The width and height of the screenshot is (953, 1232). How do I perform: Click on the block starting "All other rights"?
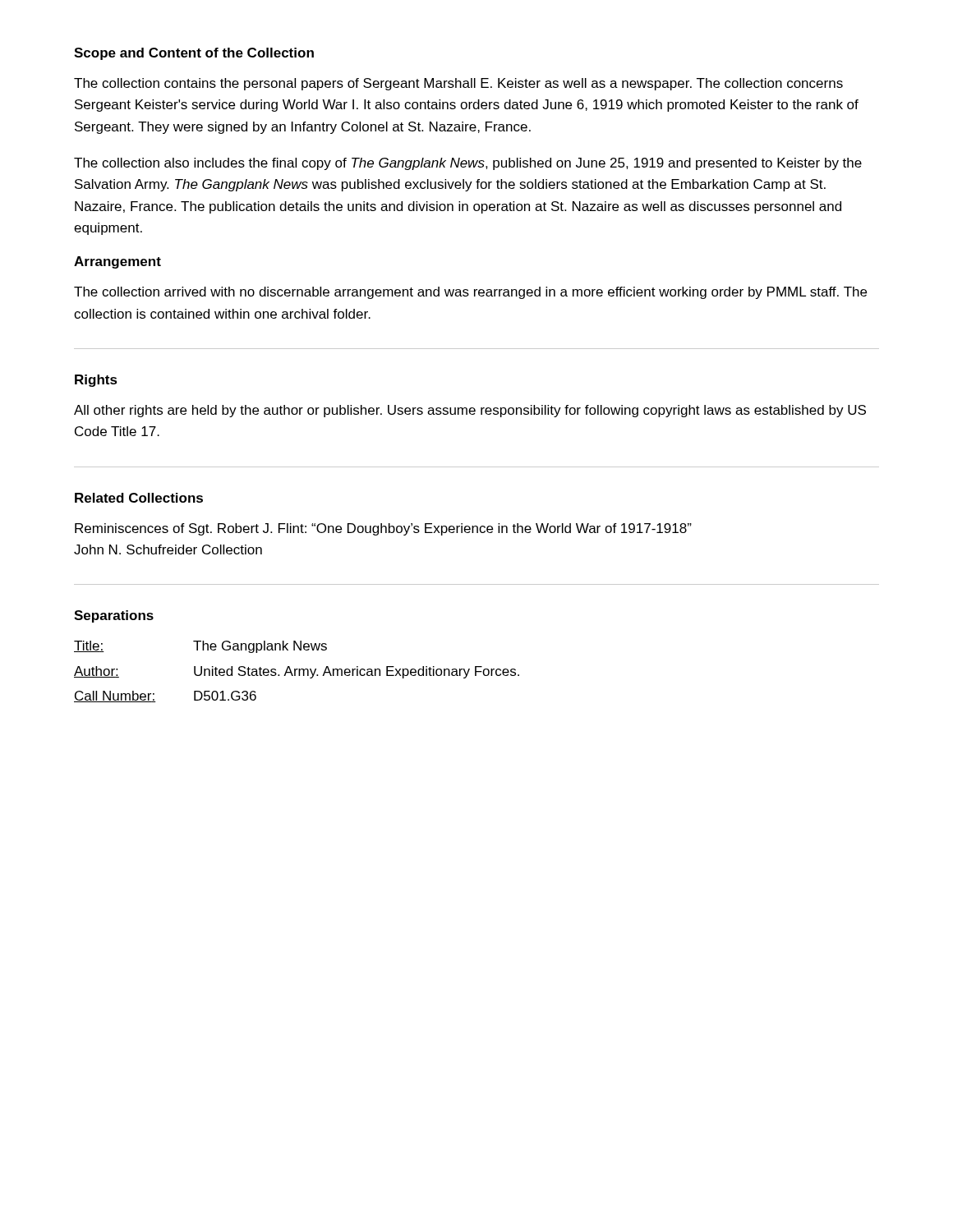coord(470,421)
